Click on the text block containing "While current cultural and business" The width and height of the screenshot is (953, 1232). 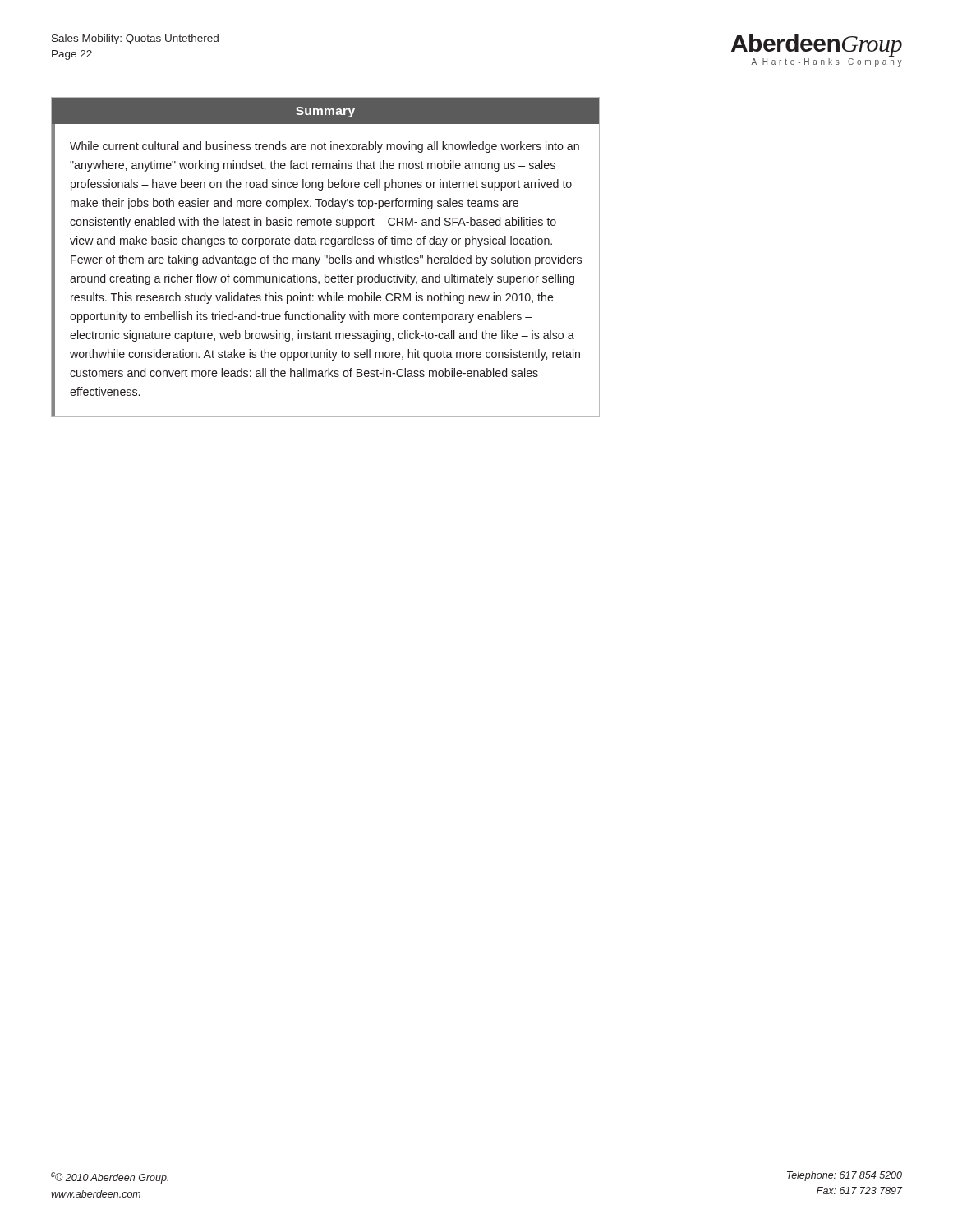click(326, 269)
